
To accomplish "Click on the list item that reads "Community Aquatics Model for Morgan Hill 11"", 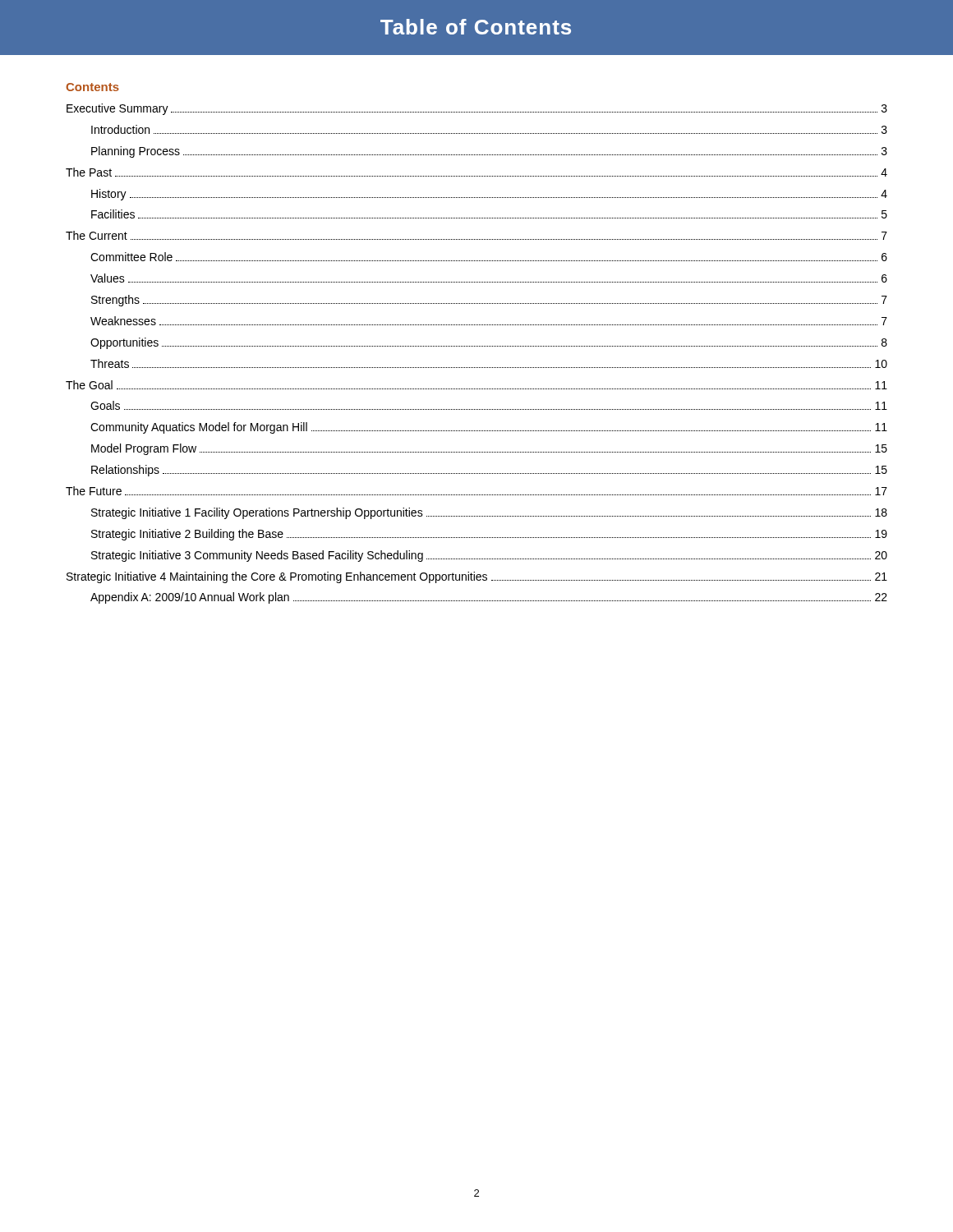I will 489,428.
